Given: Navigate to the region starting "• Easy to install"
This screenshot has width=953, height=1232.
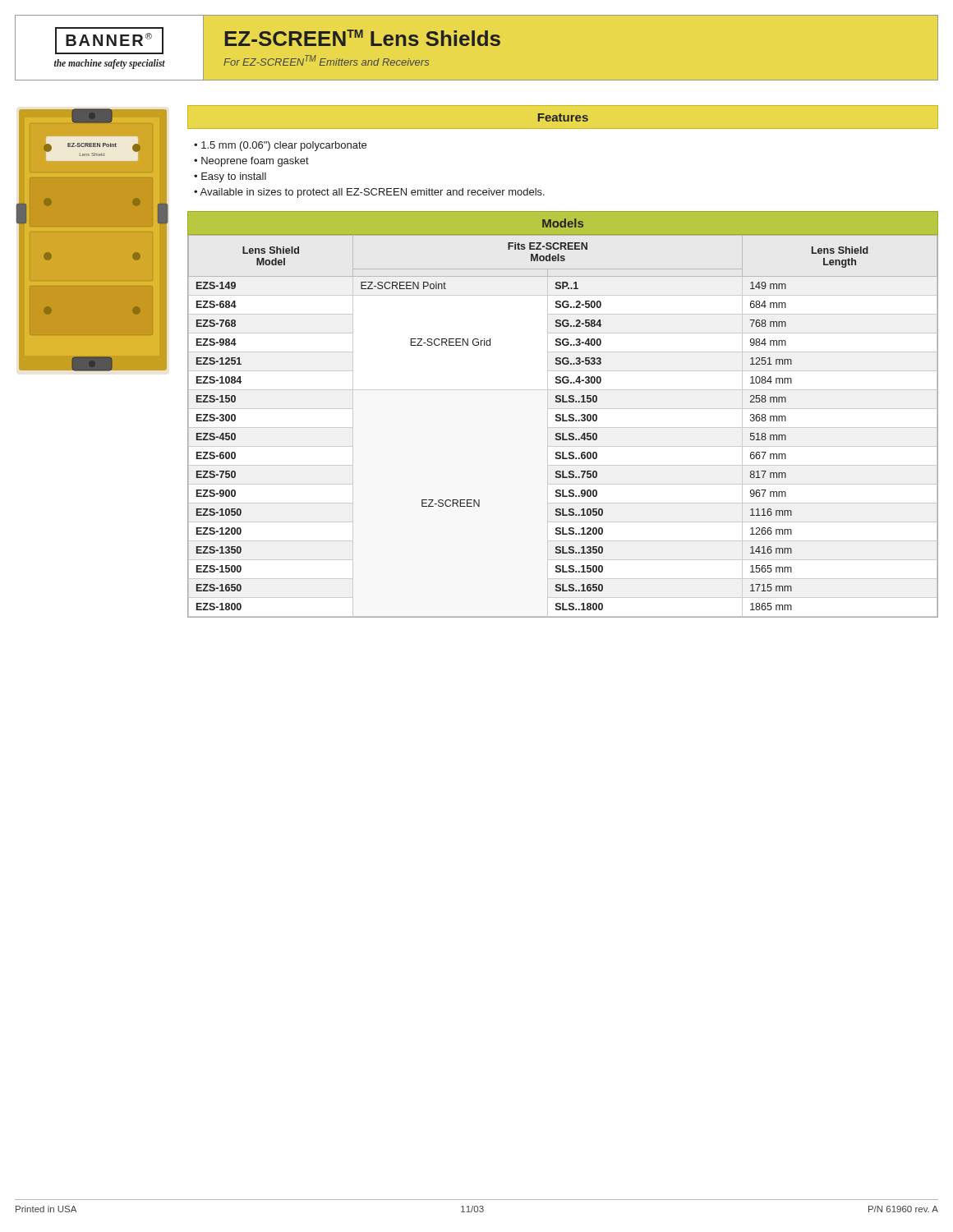Looking at the screenshot, I should click(230, 176).
